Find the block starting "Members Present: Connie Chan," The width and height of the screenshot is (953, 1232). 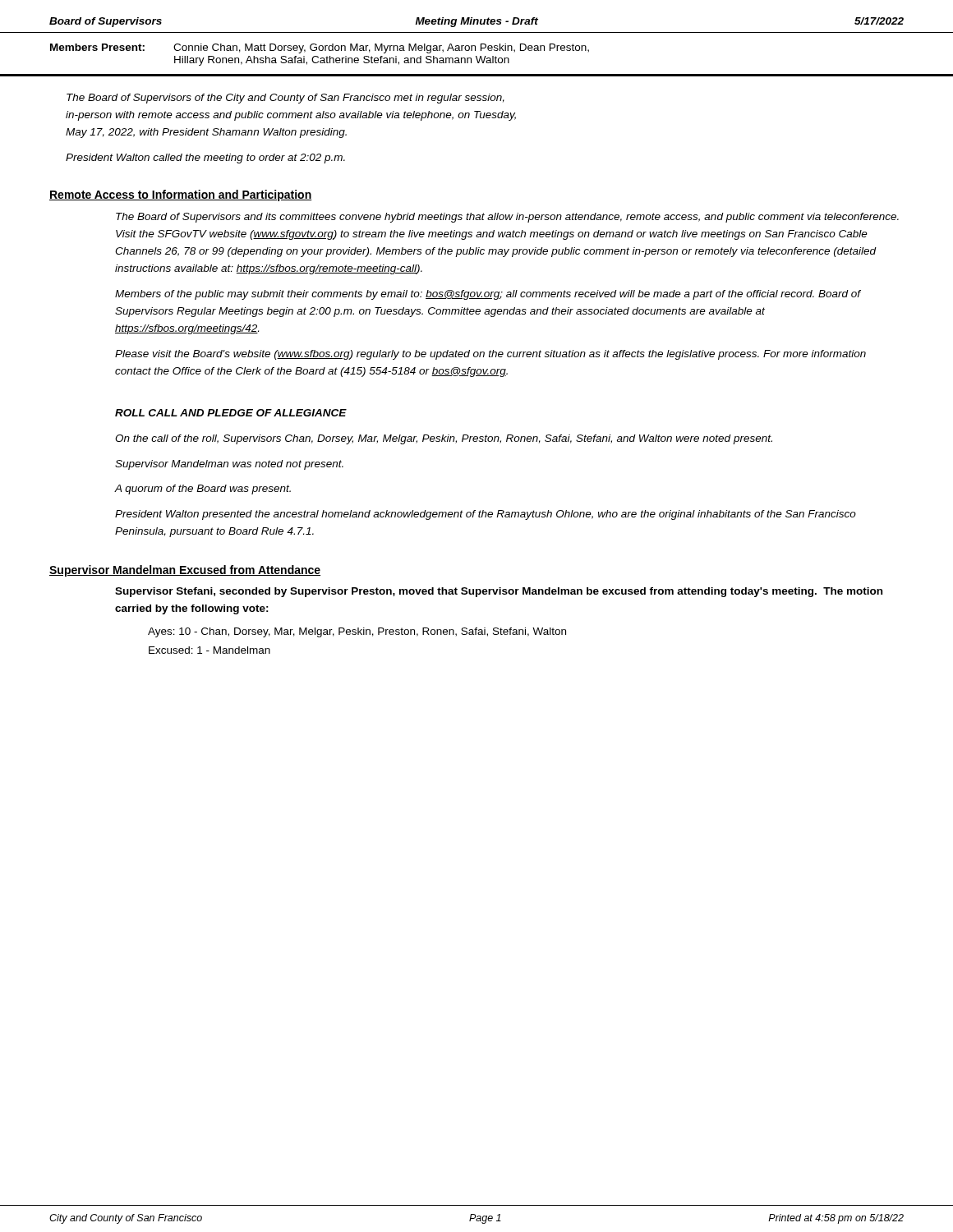click(x=476, y=53)
